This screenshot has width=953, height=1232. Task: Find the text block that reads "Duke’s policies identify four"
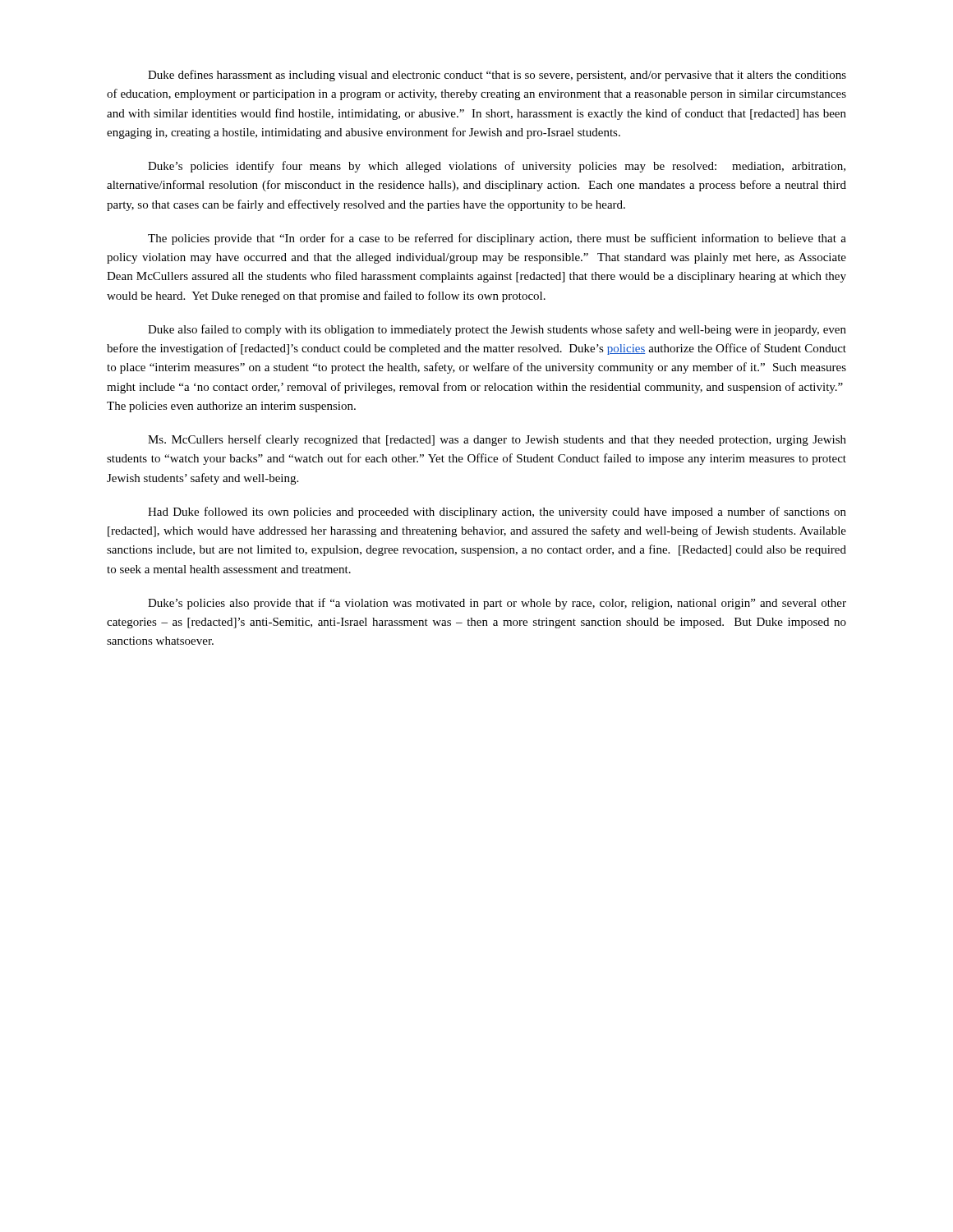click(x=476, y=185)
